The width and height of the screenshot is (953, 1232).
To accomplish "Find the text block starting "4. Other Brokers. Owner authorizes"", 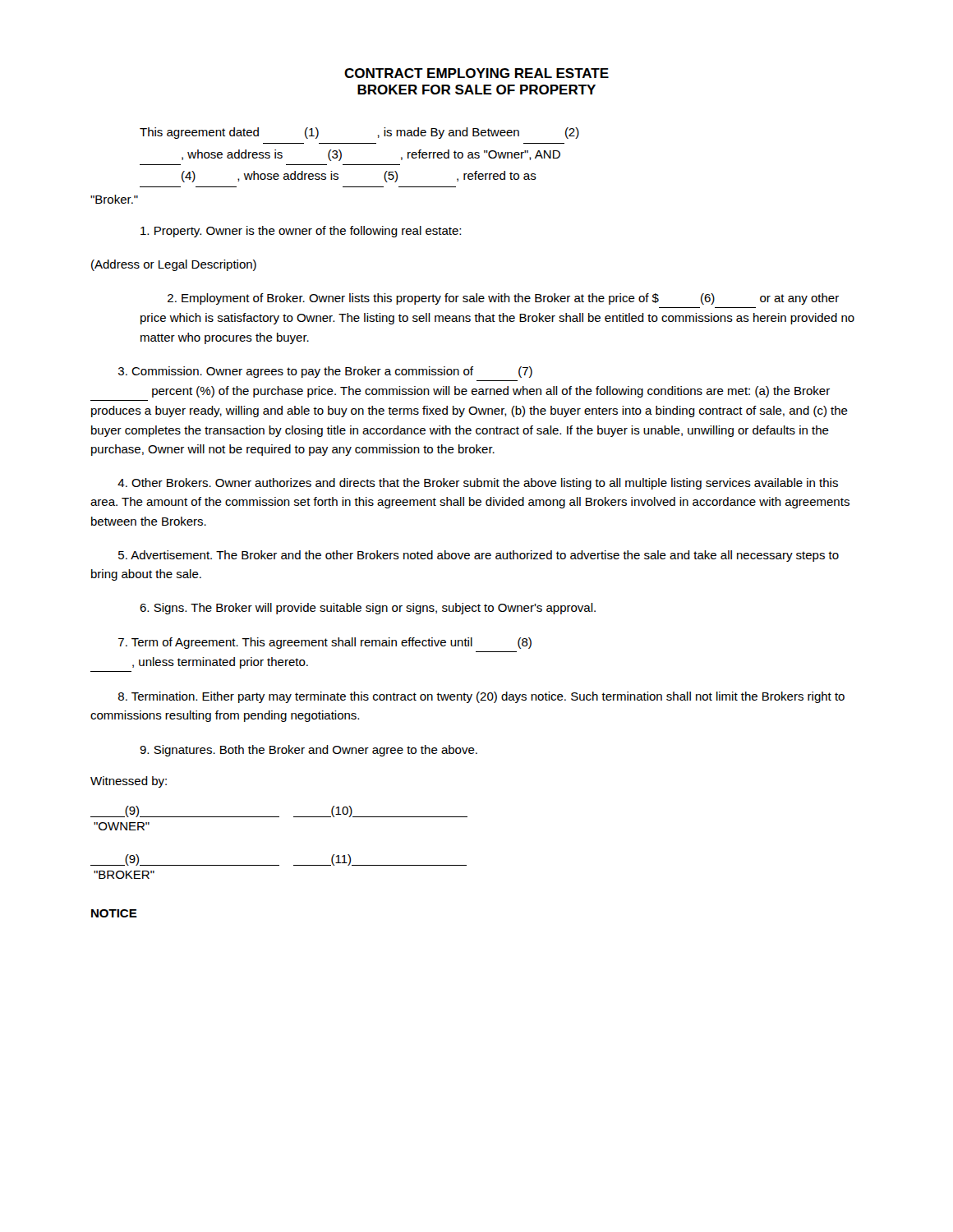I will pyautogui.click(x=470, y=502).
